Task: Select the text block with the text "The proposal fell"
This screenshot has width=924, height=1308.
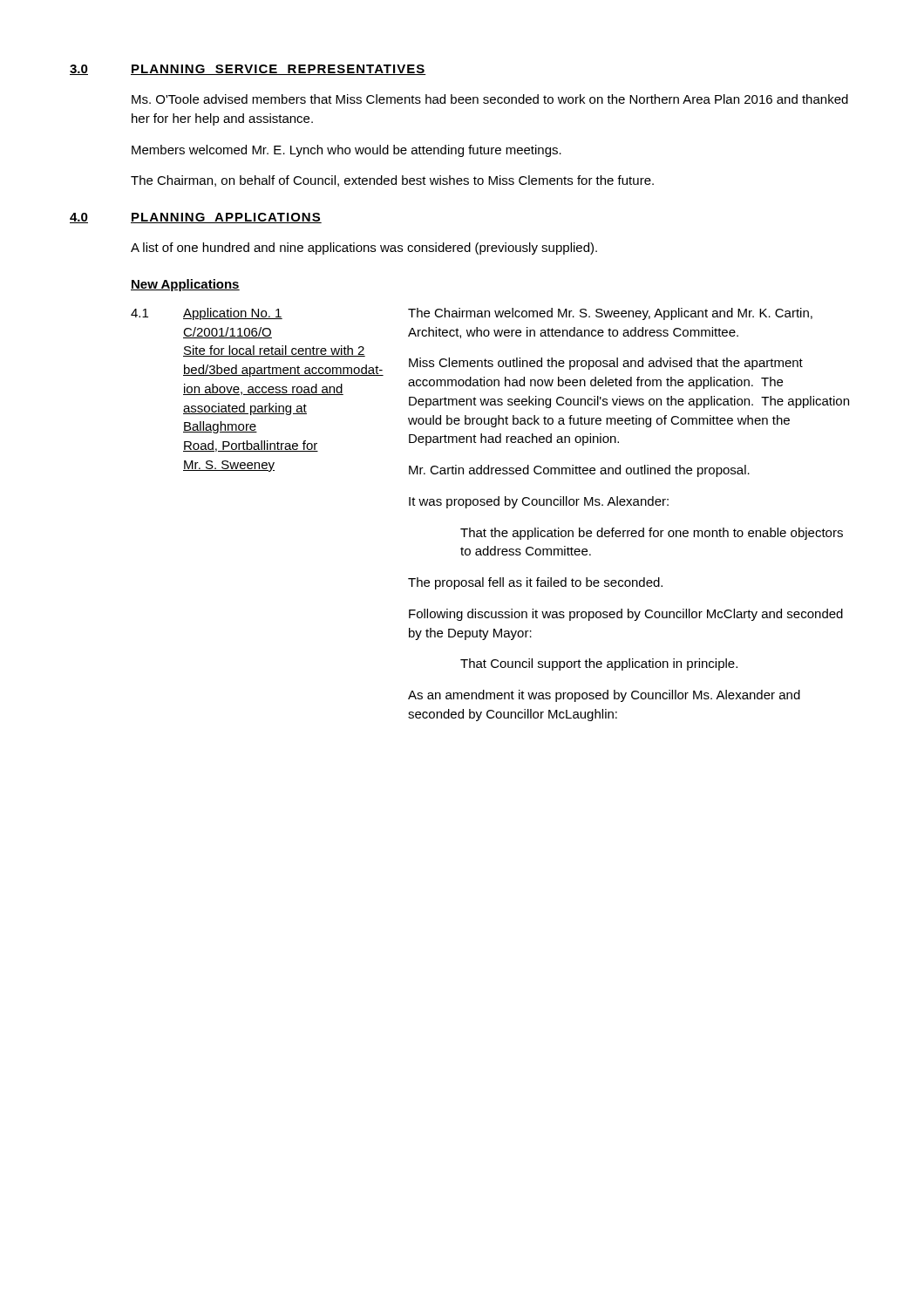Action: (x=631, y=607)
